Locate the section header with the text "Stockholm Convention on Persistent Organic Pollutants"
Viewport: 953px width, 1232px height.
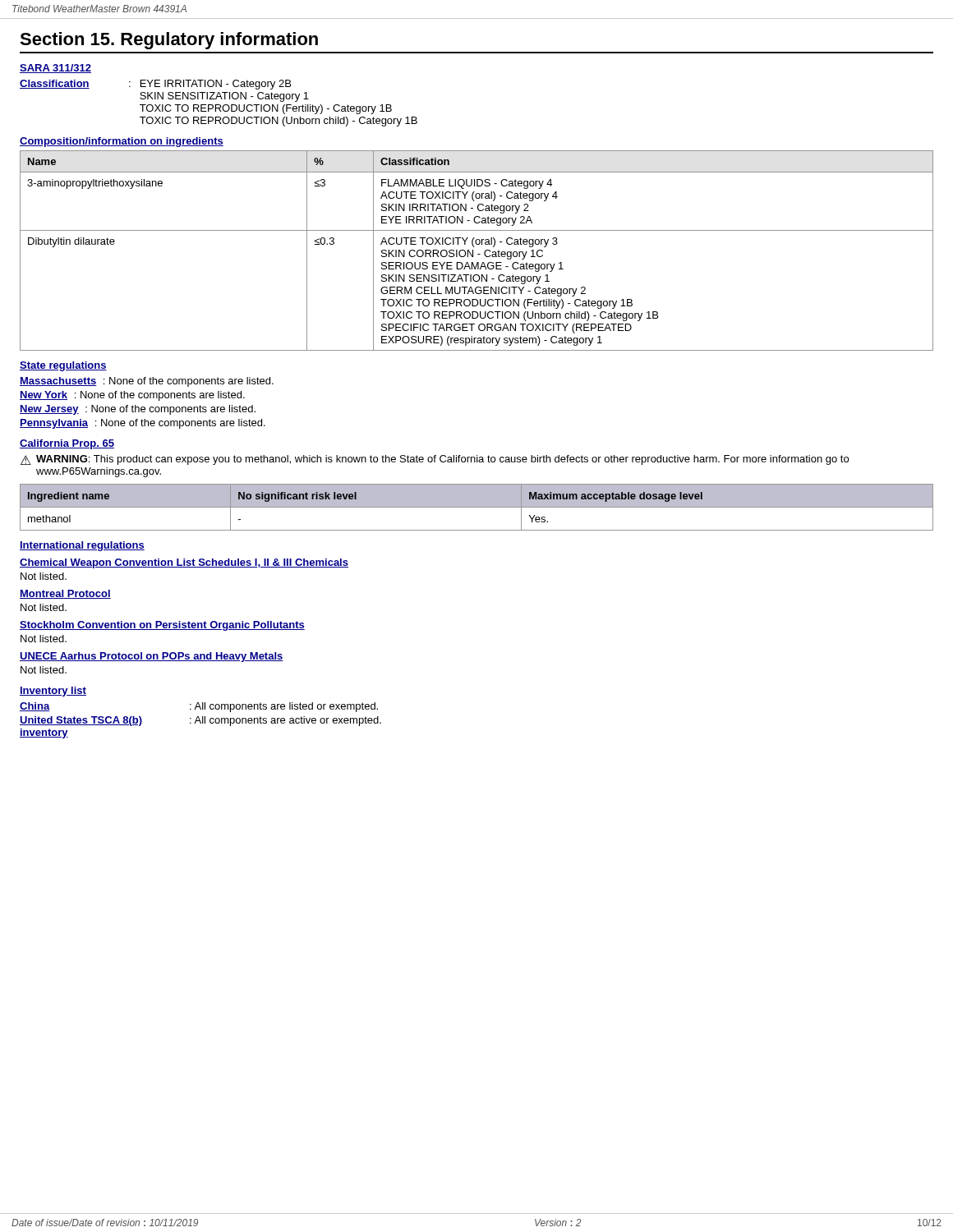[162, 625]
